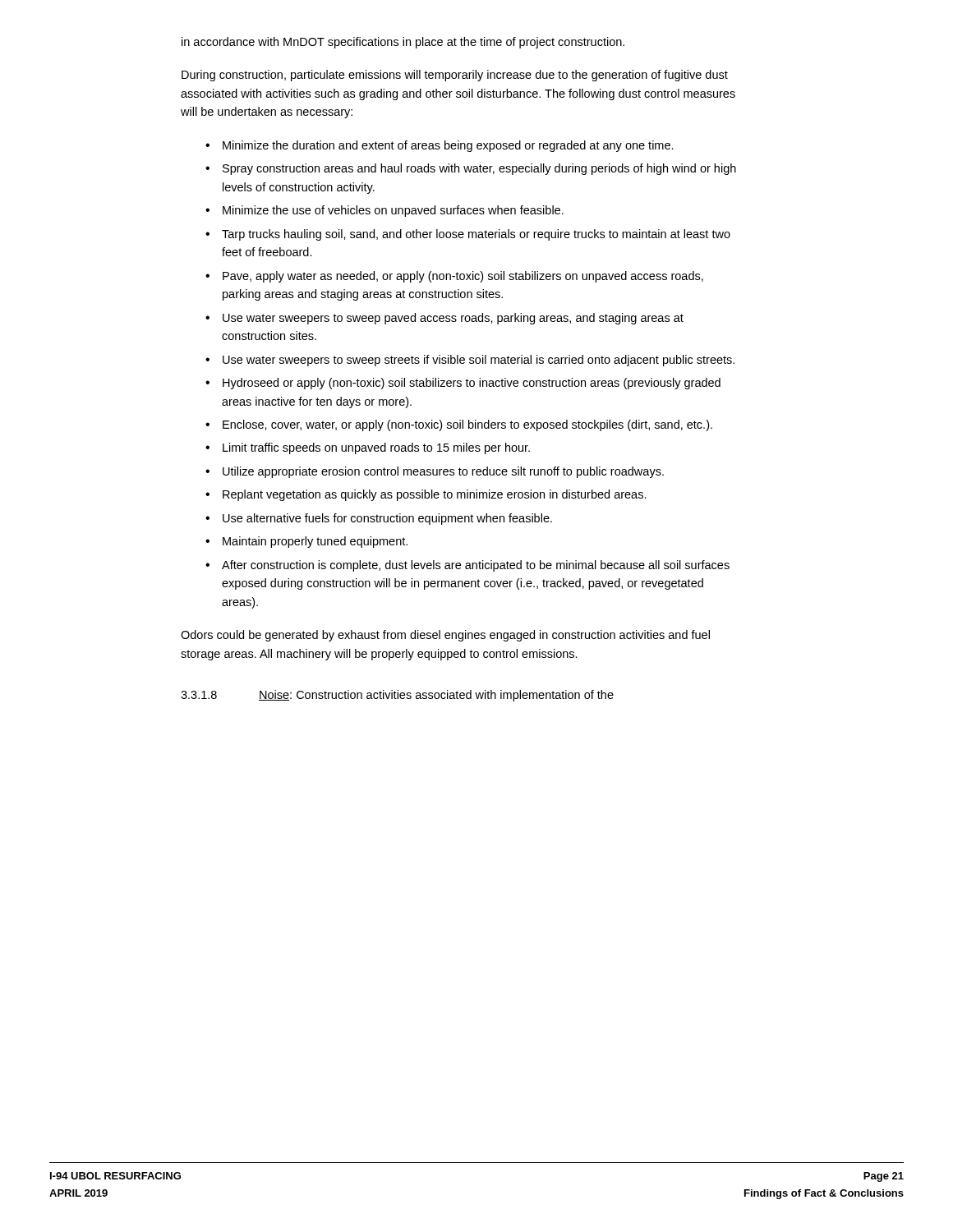Find the list item that reads "• After construction is complete,"
The image size is (953, 1232).
point(472,584)
